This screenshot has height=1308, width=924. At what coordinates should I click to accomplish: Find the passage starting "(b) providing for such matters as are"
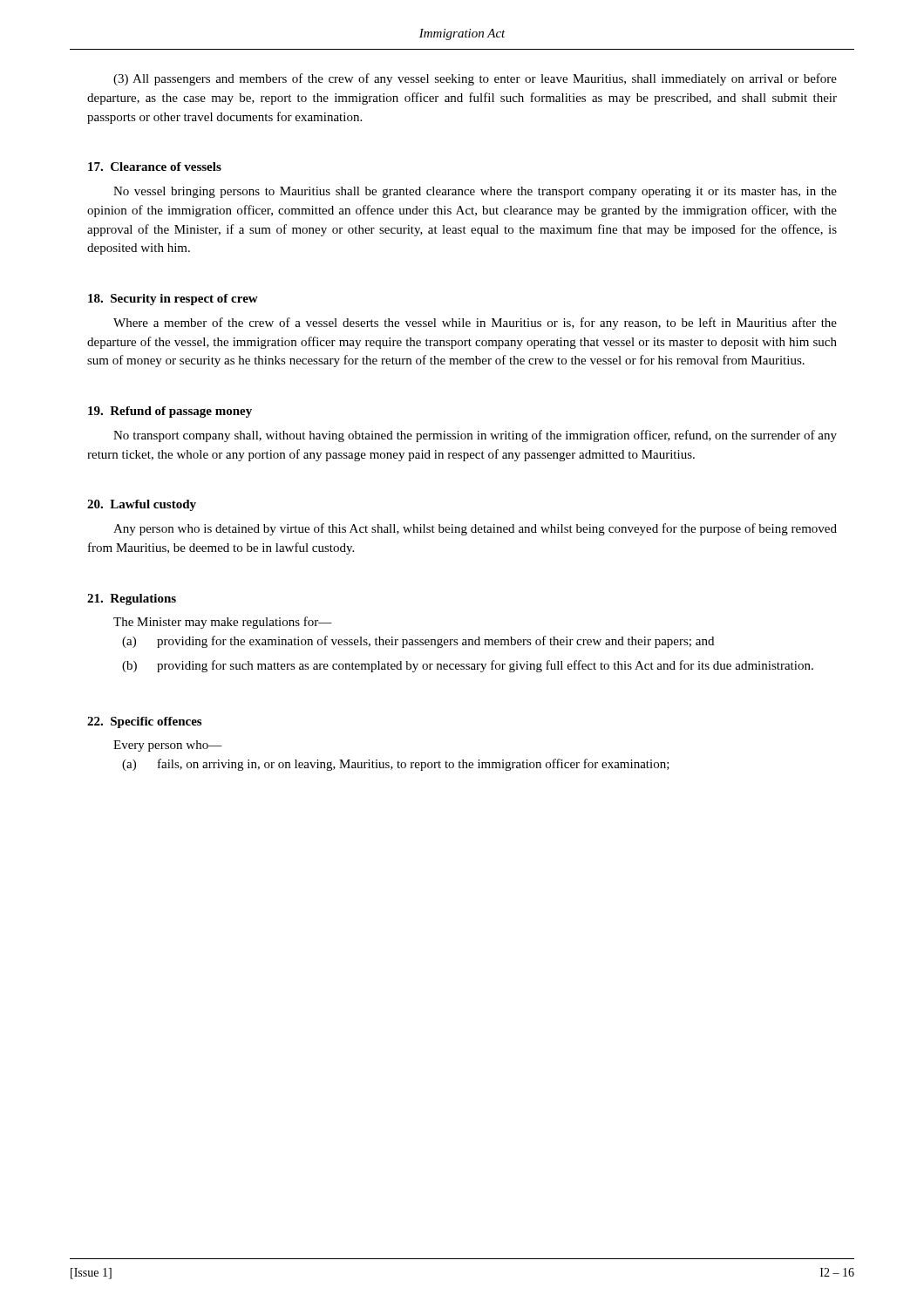(475, 666)
